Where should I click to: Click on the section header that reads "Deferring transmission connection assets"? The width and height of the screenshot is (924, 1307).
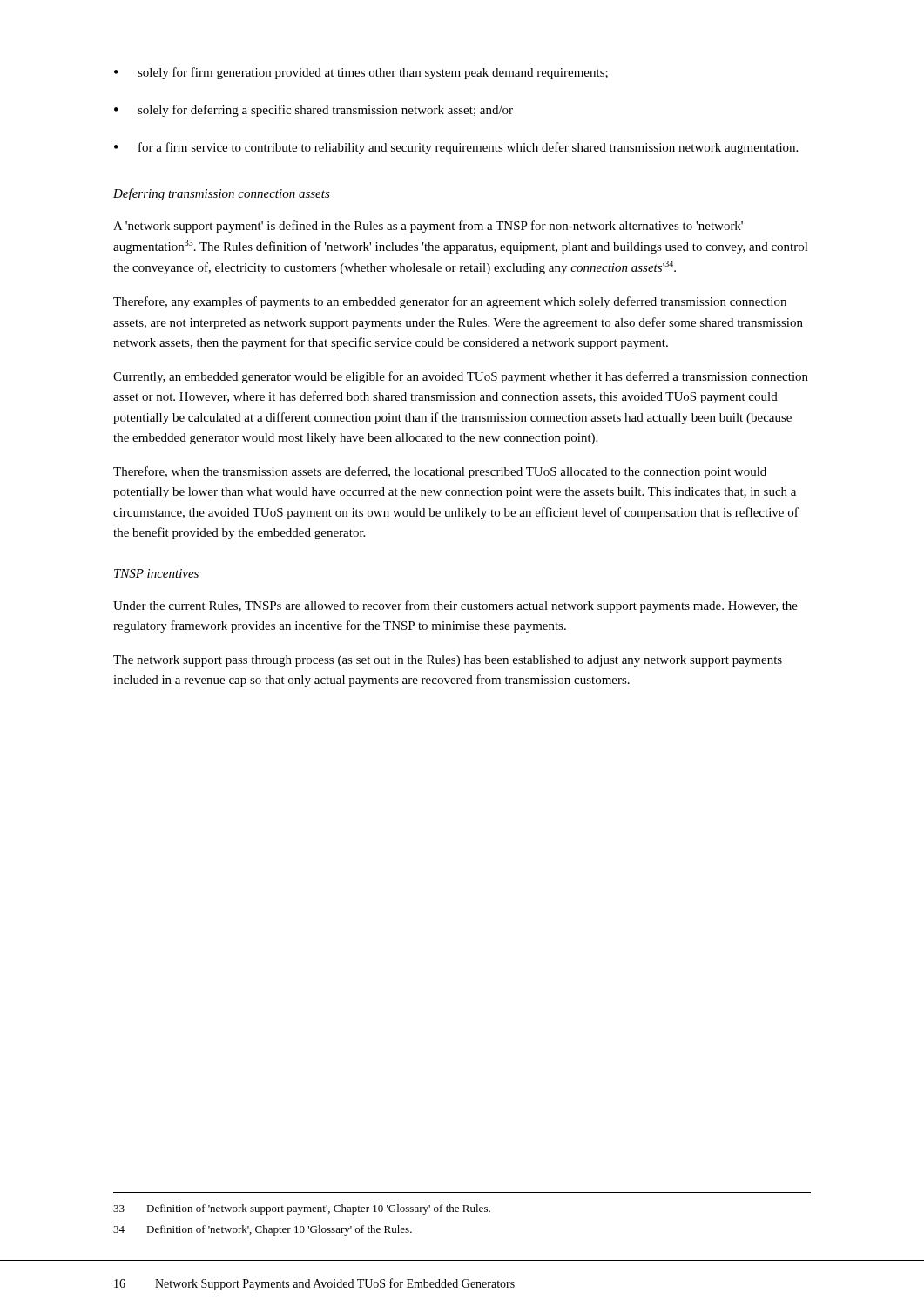pos(222,193)
